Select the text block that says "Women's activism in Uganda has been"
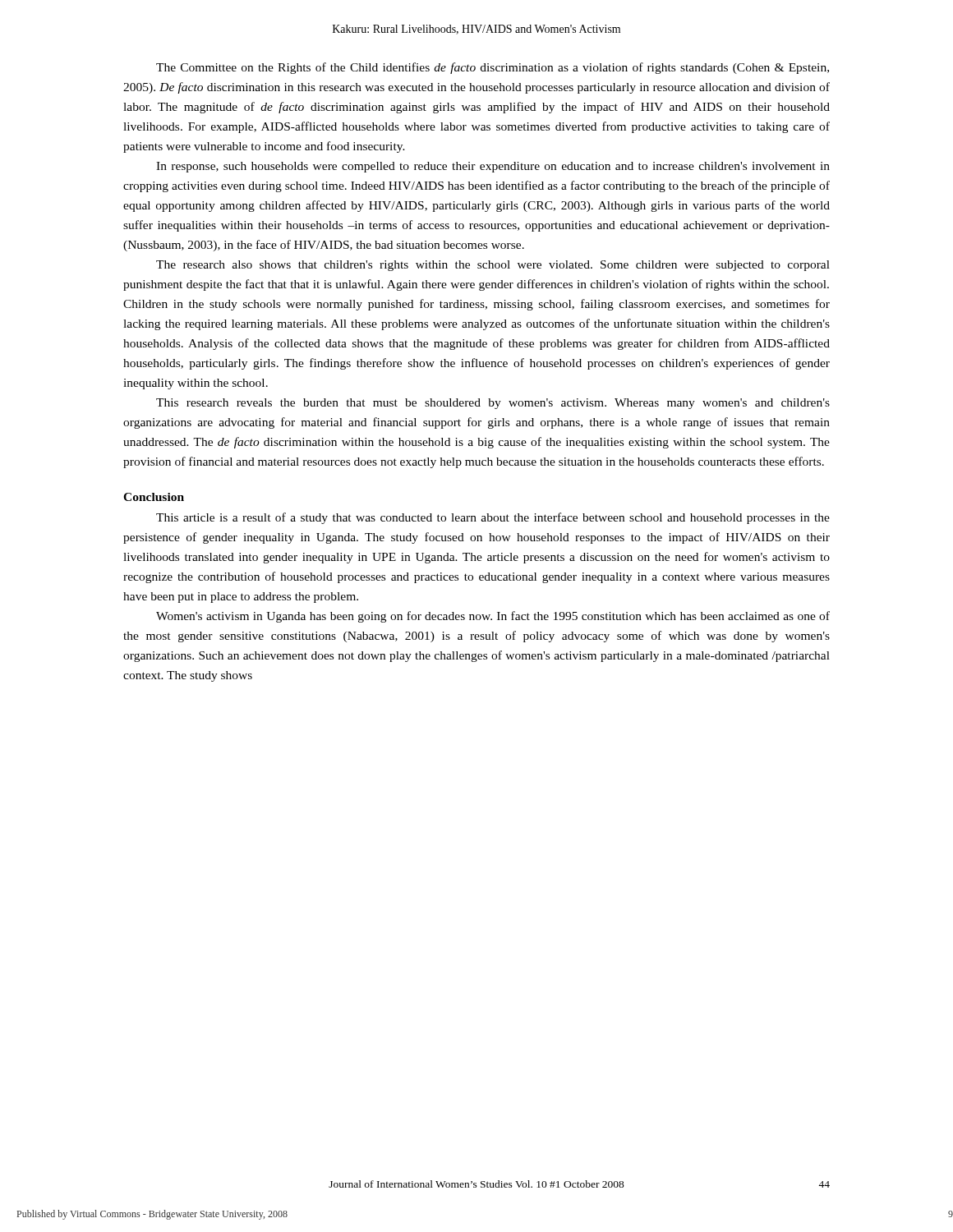This screenshot has width=953, height=1232. [x=476, y=646]
